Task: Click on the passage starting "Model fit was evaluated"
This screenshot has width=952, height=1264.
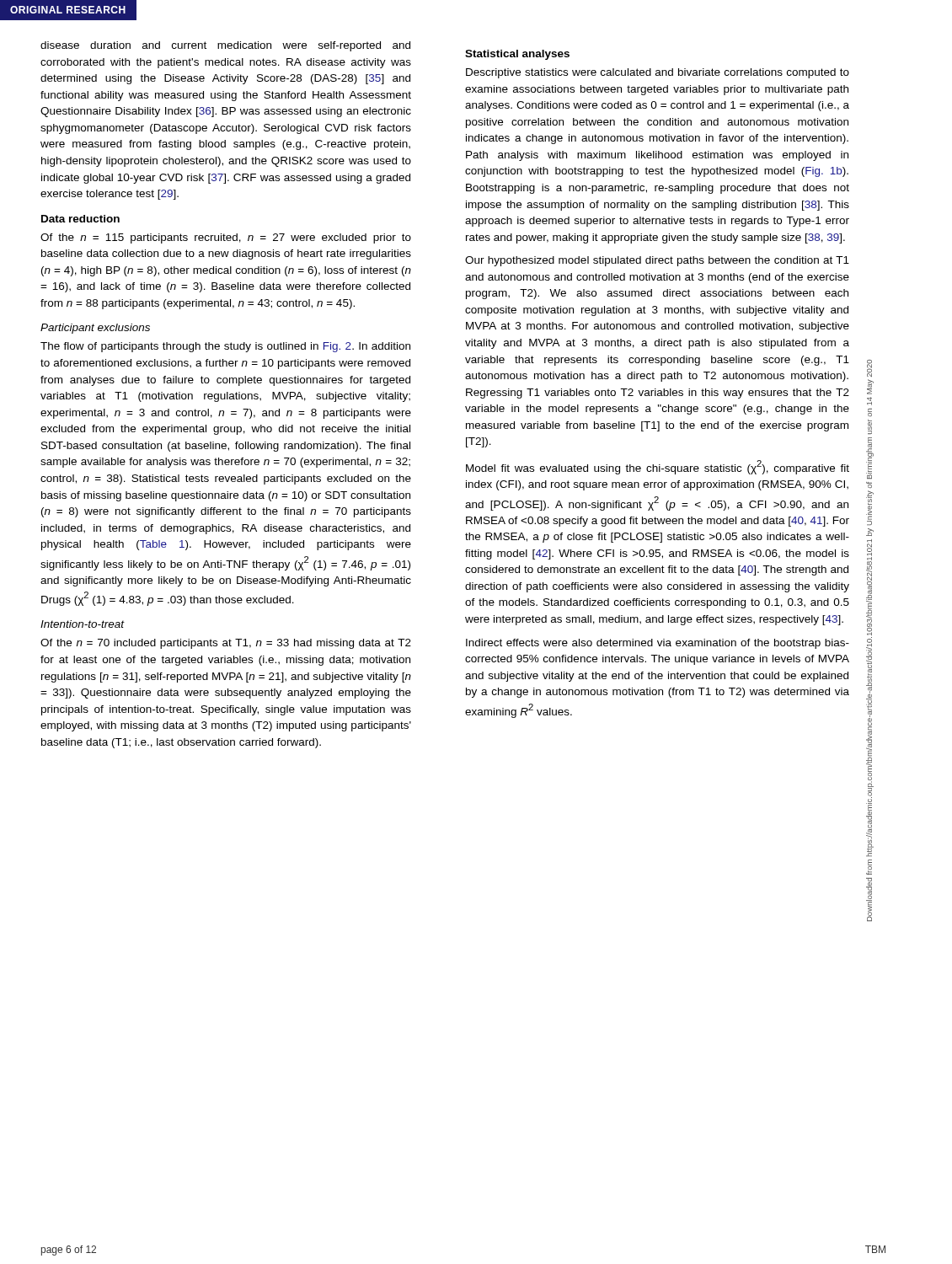Action: pyautogui.click(x=657, y=542)
